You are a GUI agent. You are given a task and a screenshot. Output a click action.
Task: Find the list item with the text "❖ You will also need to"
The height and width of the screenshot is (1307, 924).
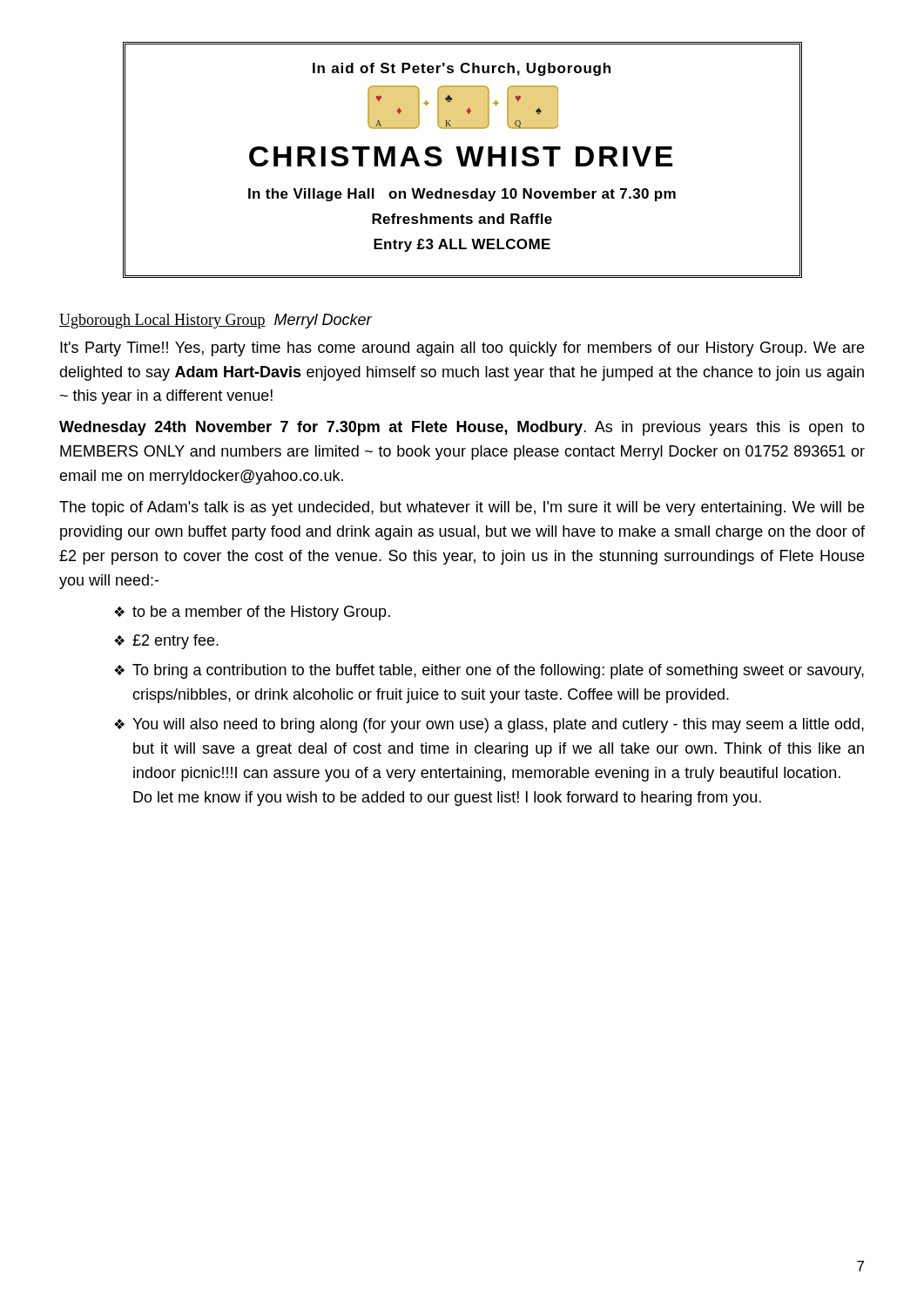pyautogui.click(x=479, y=761)
